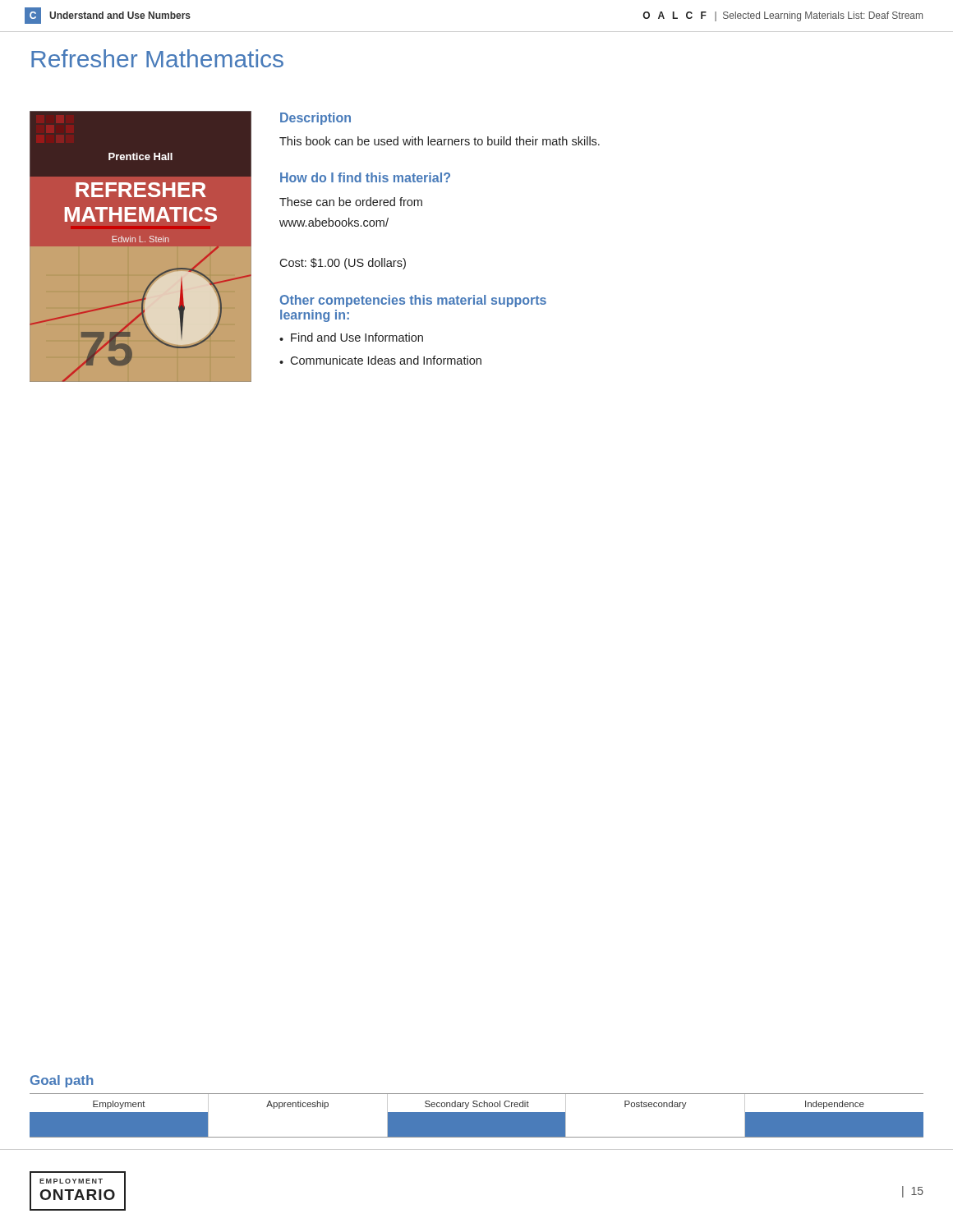This screenshot has height=1232, width=953.
Task: Navigate to the passage starting "These can be ordered from"
Action: pyautogui.click(x=351, y=233)
